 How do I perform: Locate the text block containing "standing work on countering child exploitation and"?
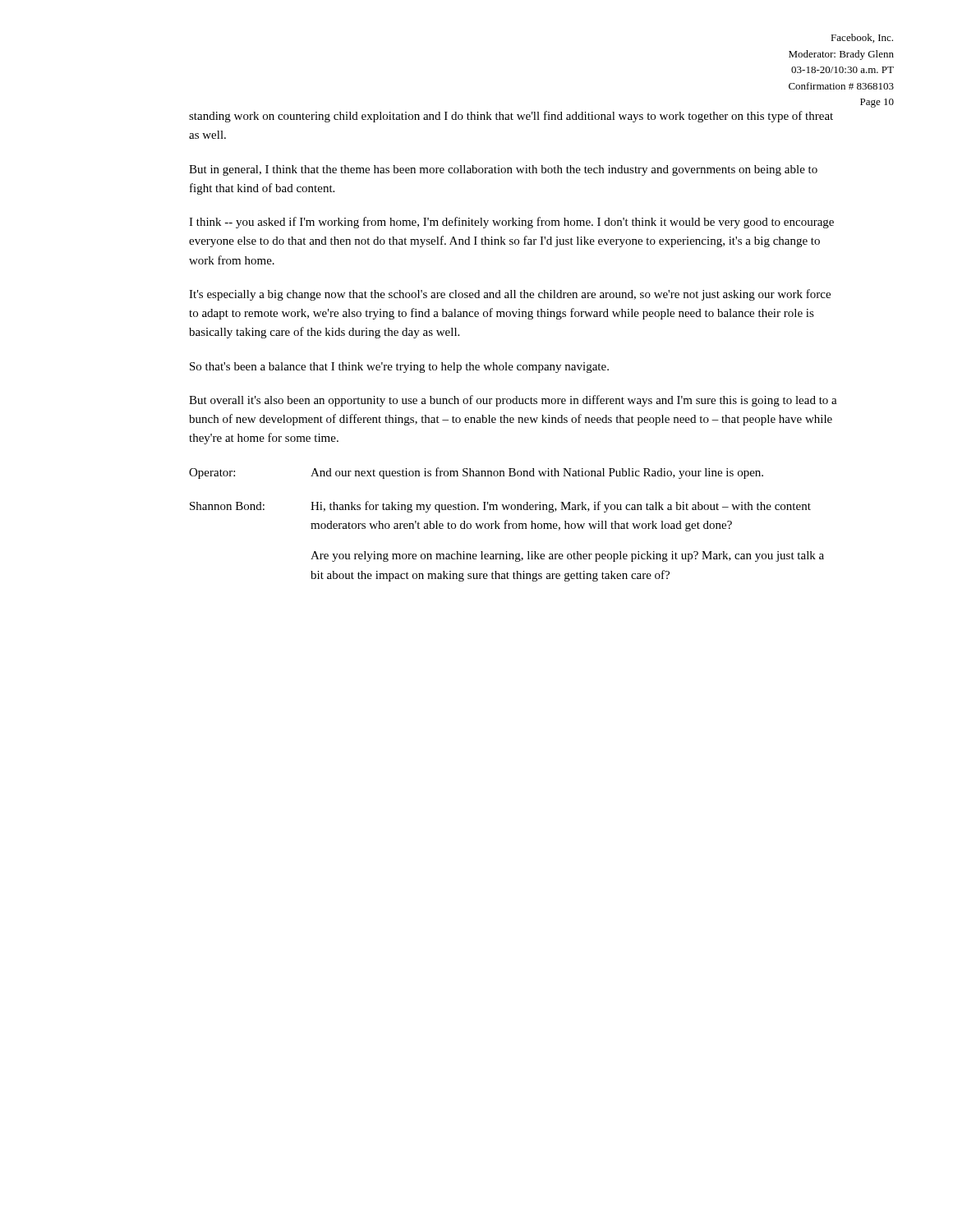click(511, 125)
